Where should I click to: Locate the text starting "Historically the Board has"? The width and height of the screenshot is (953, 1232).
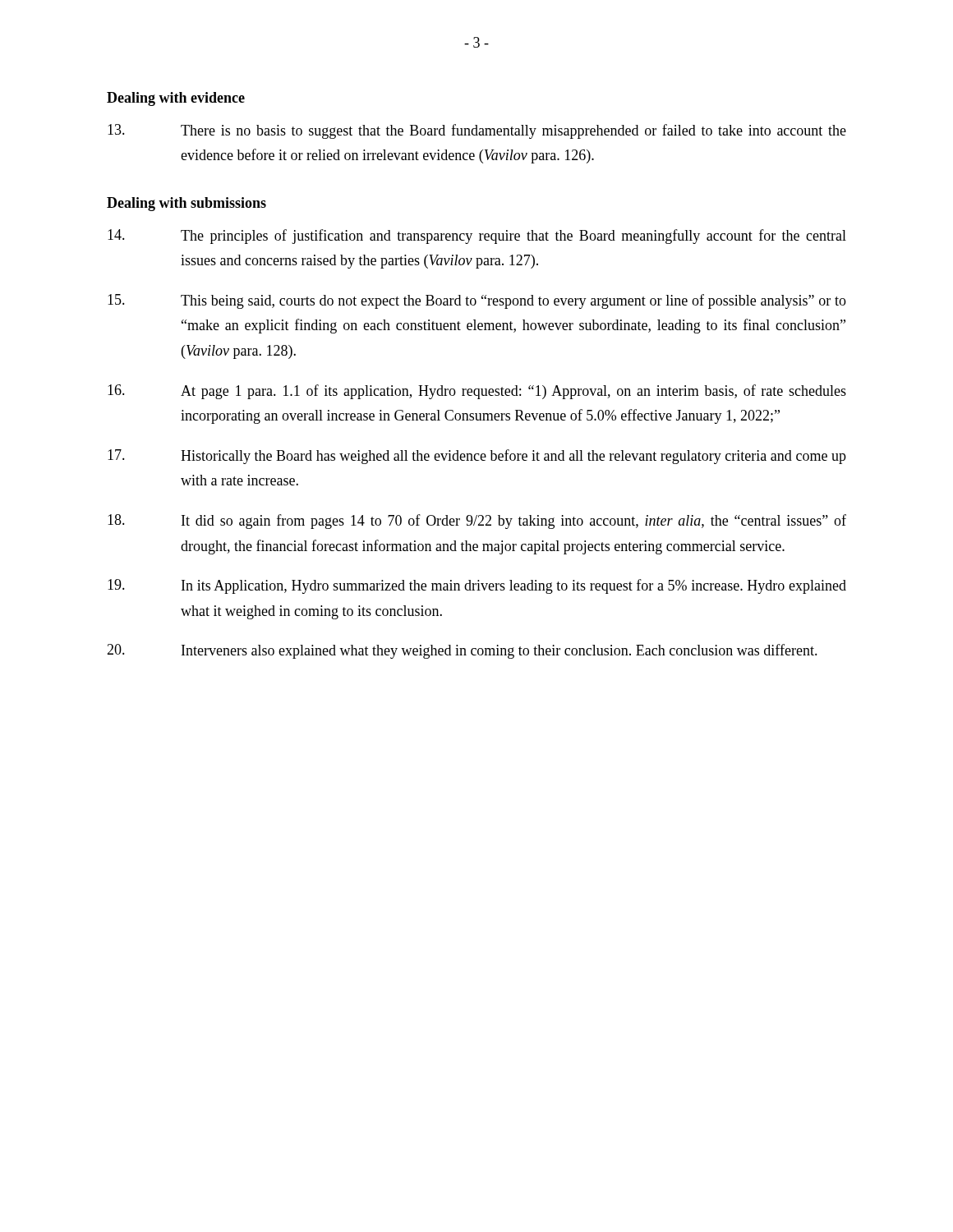click(x=476, y=468)
